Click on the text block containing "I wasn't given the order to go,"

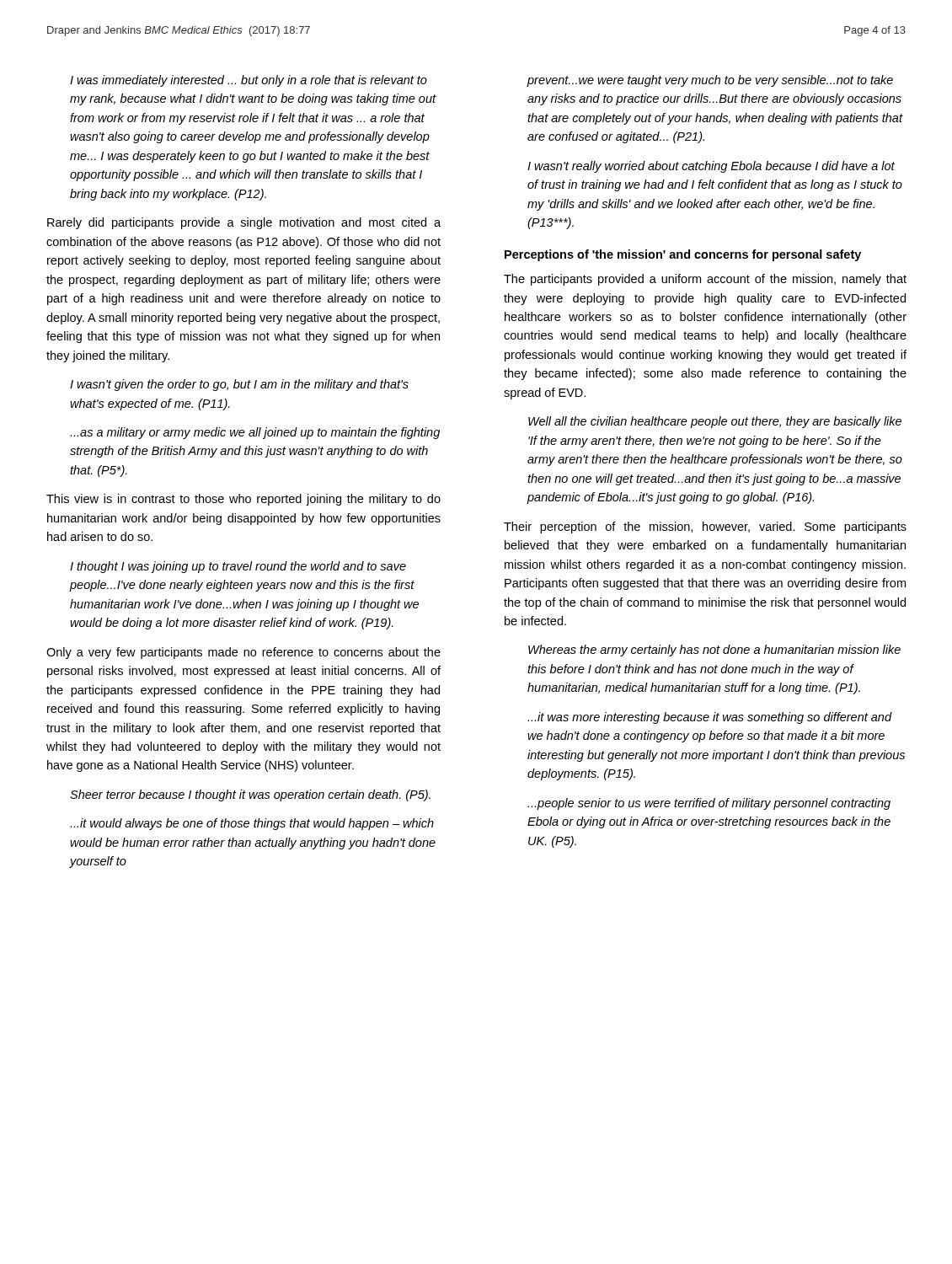239,394
